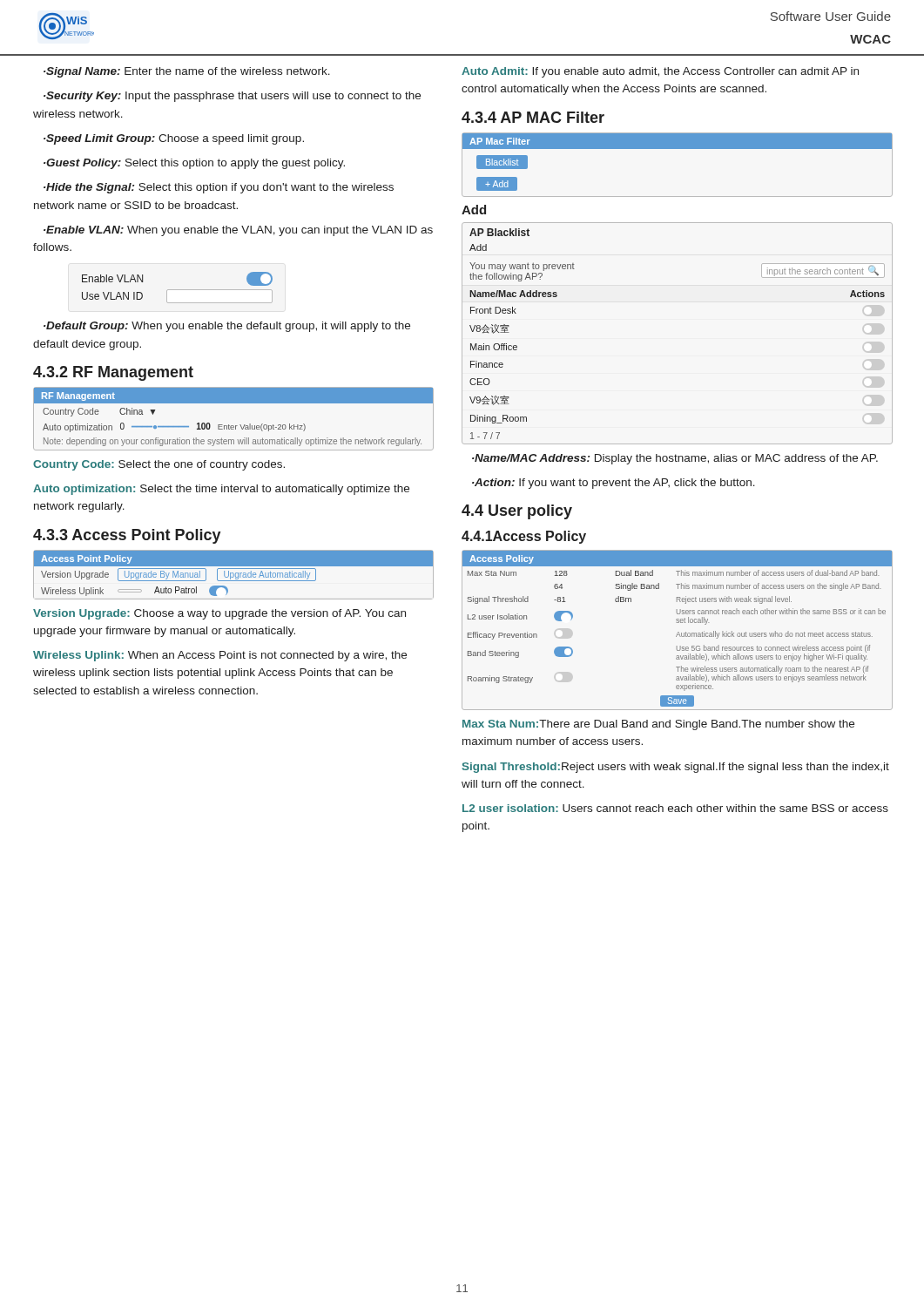This screenshot has width=924, height=1307.
Task: Select the section header that says "4.4.1Access Policy"
Action: (x=524, y=536)
